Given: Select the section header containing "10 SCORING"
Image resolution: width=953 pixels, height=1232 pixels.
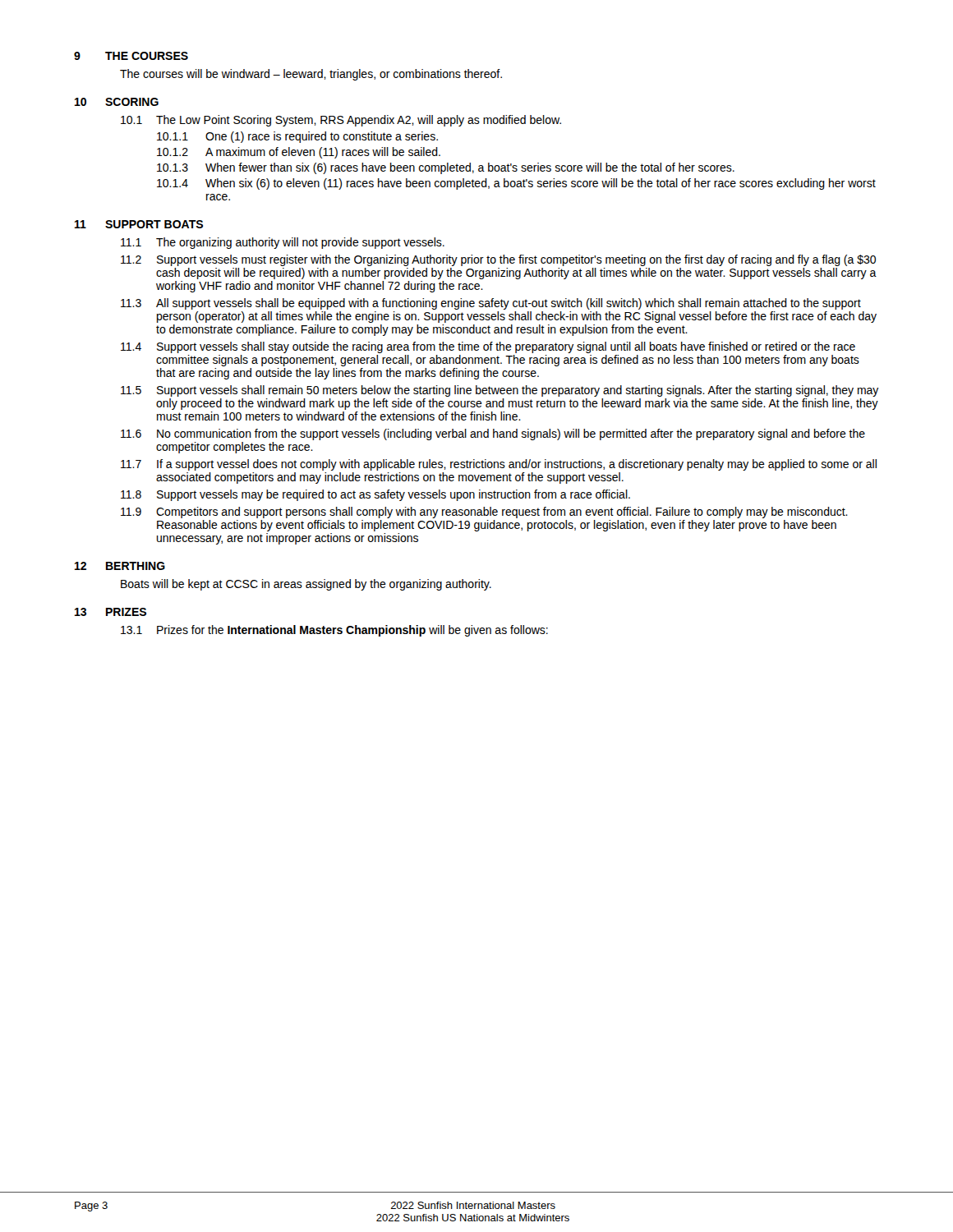Looking at the screenshot, I should (x=116, y=102).
